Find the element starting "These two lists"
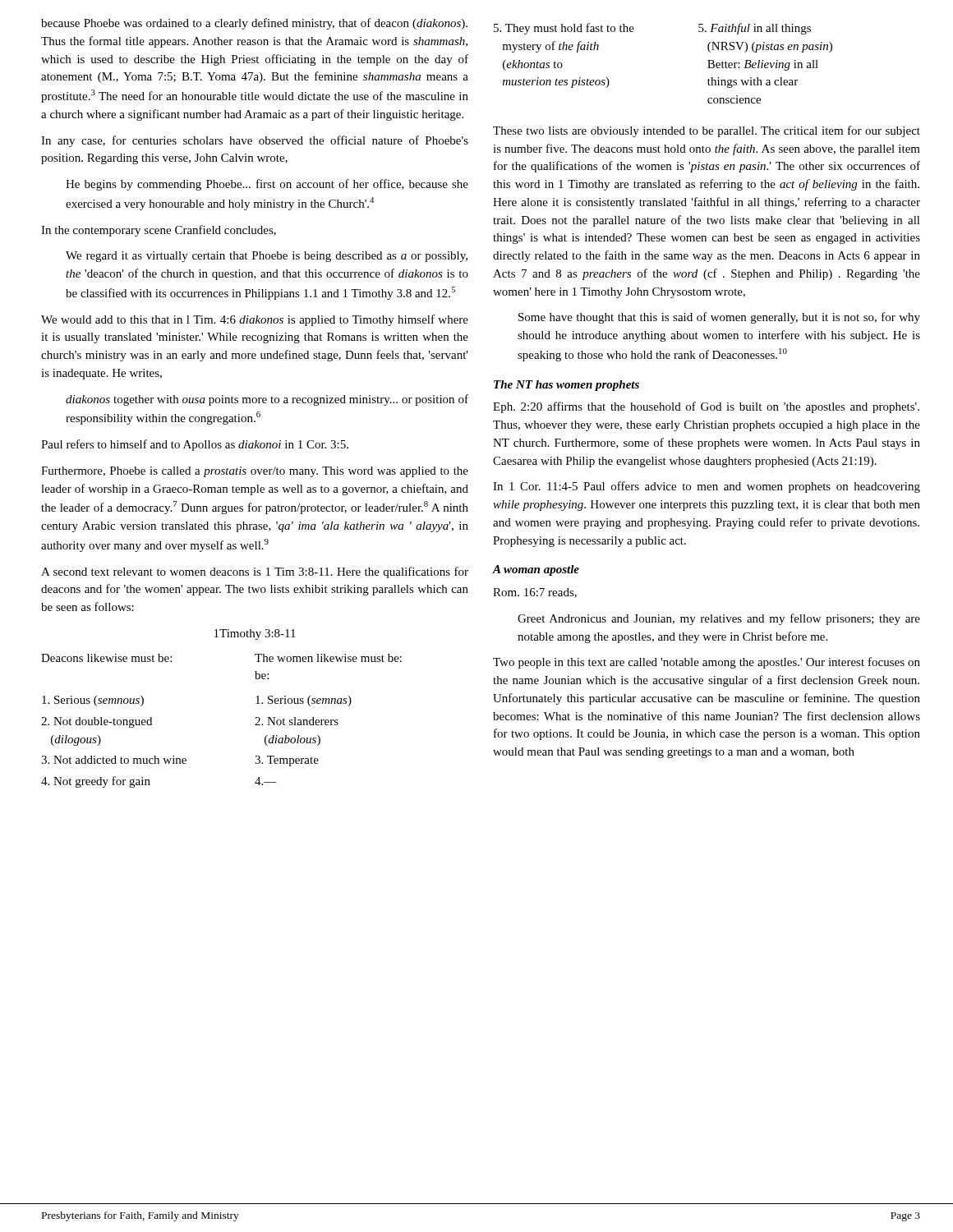 coord(707,212)
